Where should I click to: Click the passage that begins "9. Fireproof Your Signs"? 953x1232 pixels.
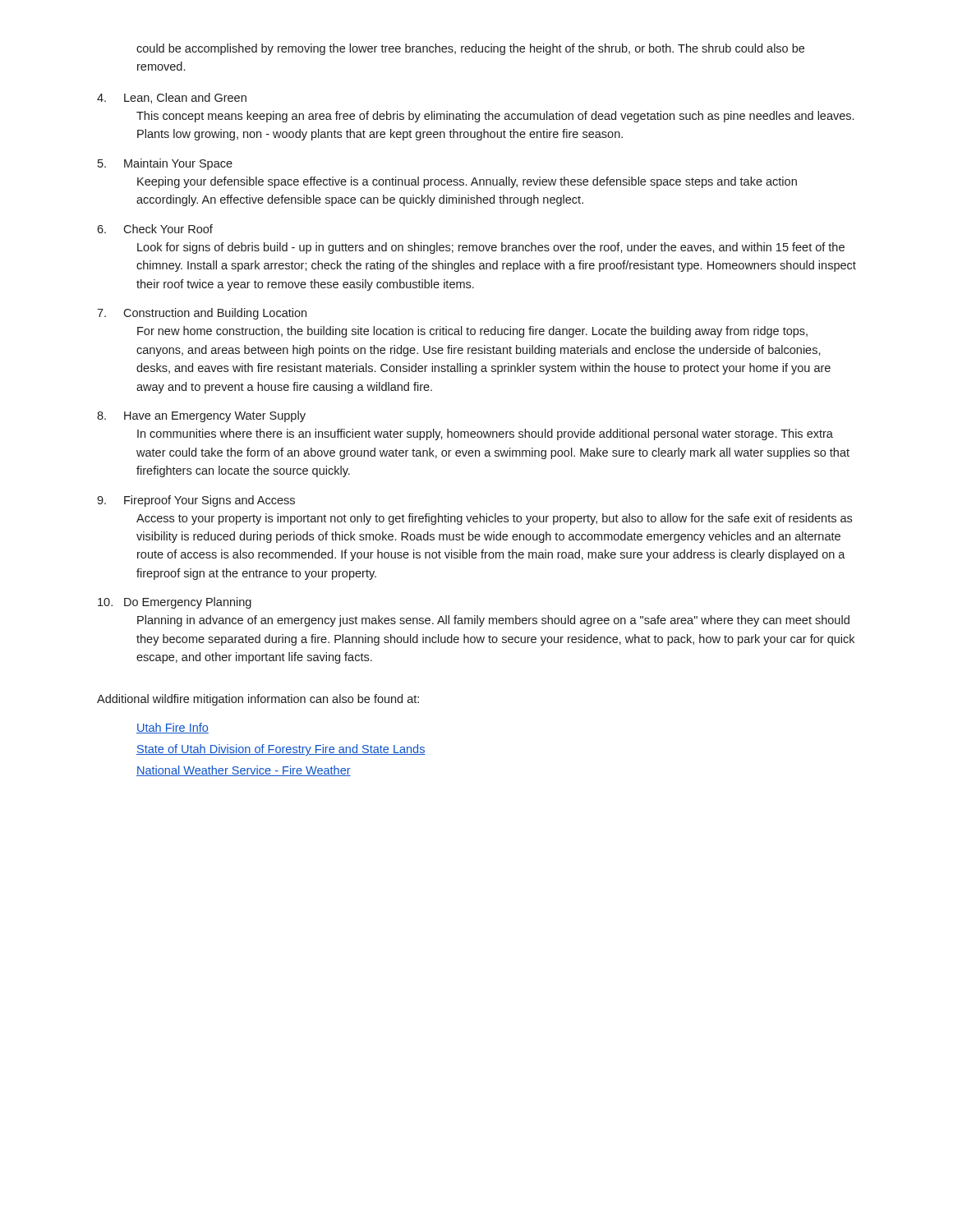tap(476, 538)
